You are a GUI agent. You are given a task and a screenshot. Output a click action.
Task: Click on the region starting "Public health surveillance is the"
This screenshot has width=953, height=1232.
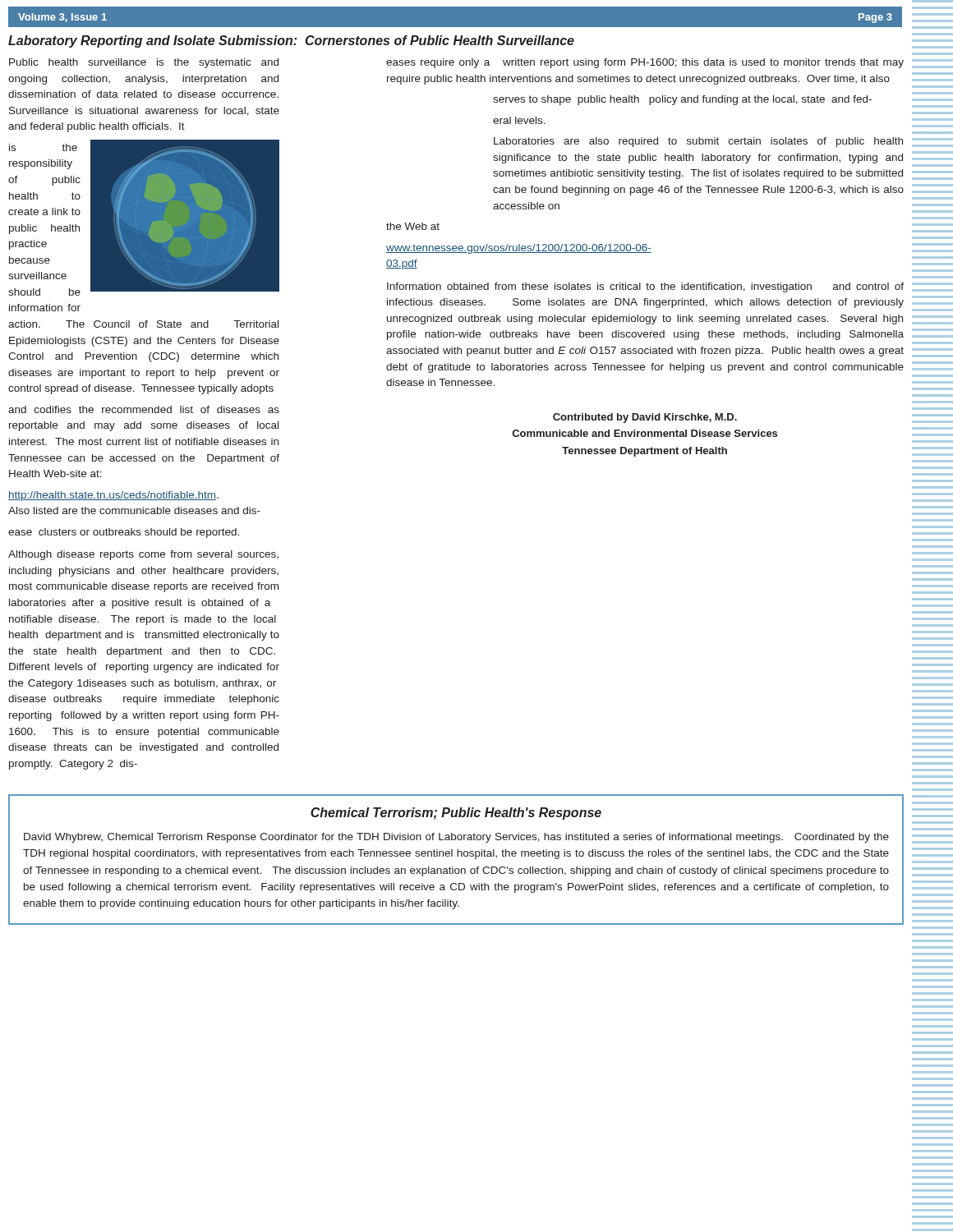click(x=144, y=413)
